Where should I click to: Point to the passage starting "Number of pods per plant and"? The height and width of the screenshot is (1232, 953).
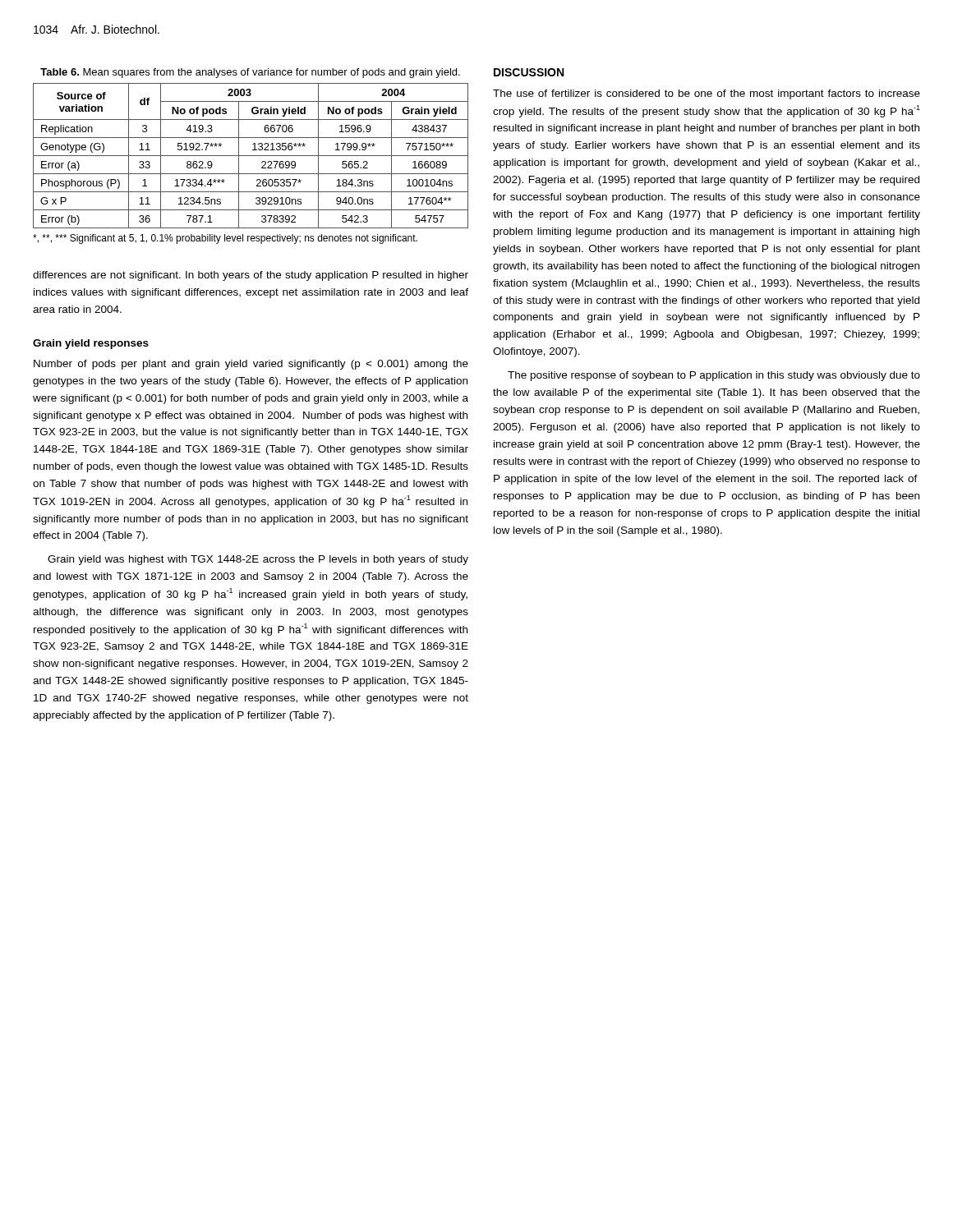[251, 449]
